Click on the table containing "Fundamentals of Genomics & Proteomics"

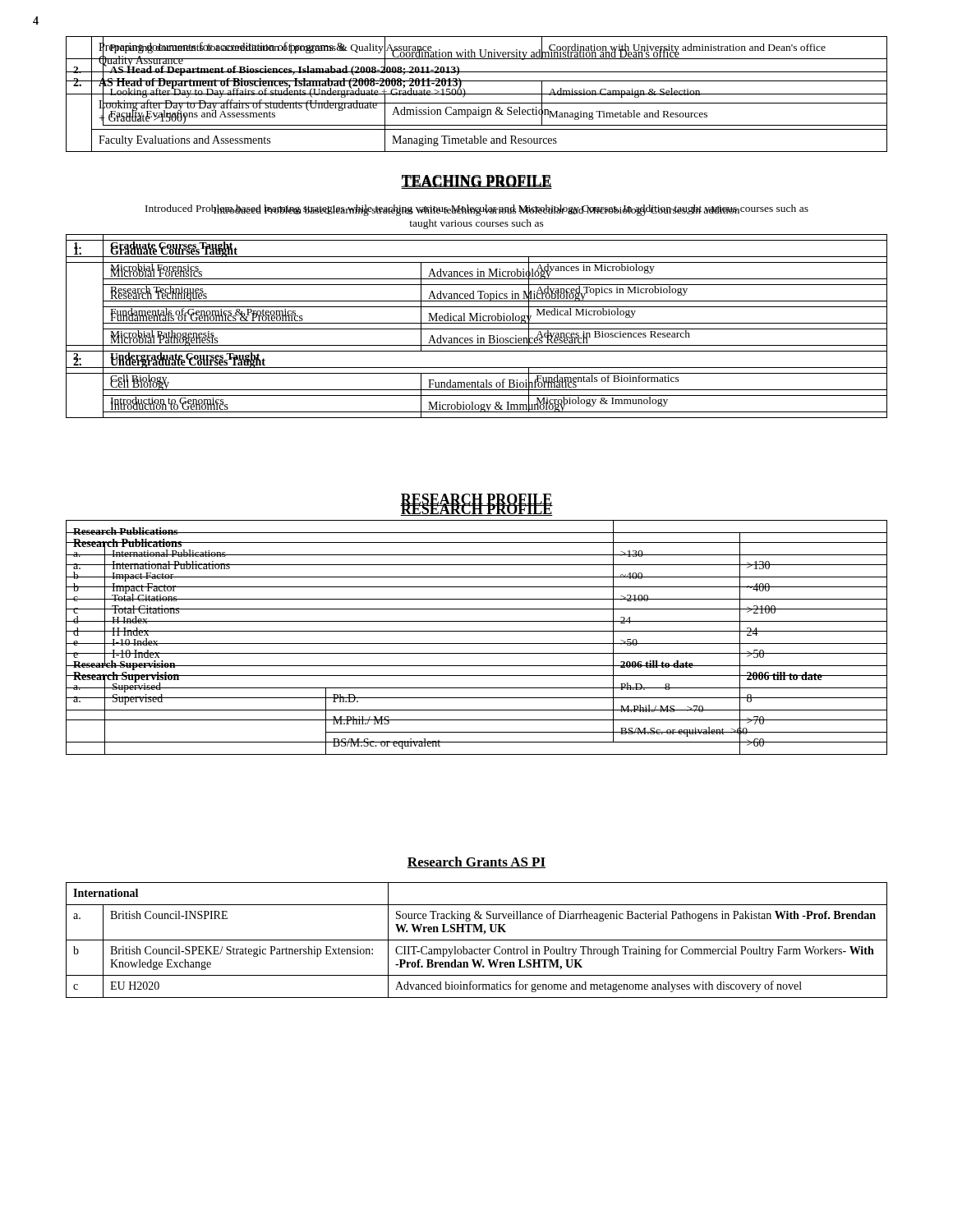click(x=476, y=329)
